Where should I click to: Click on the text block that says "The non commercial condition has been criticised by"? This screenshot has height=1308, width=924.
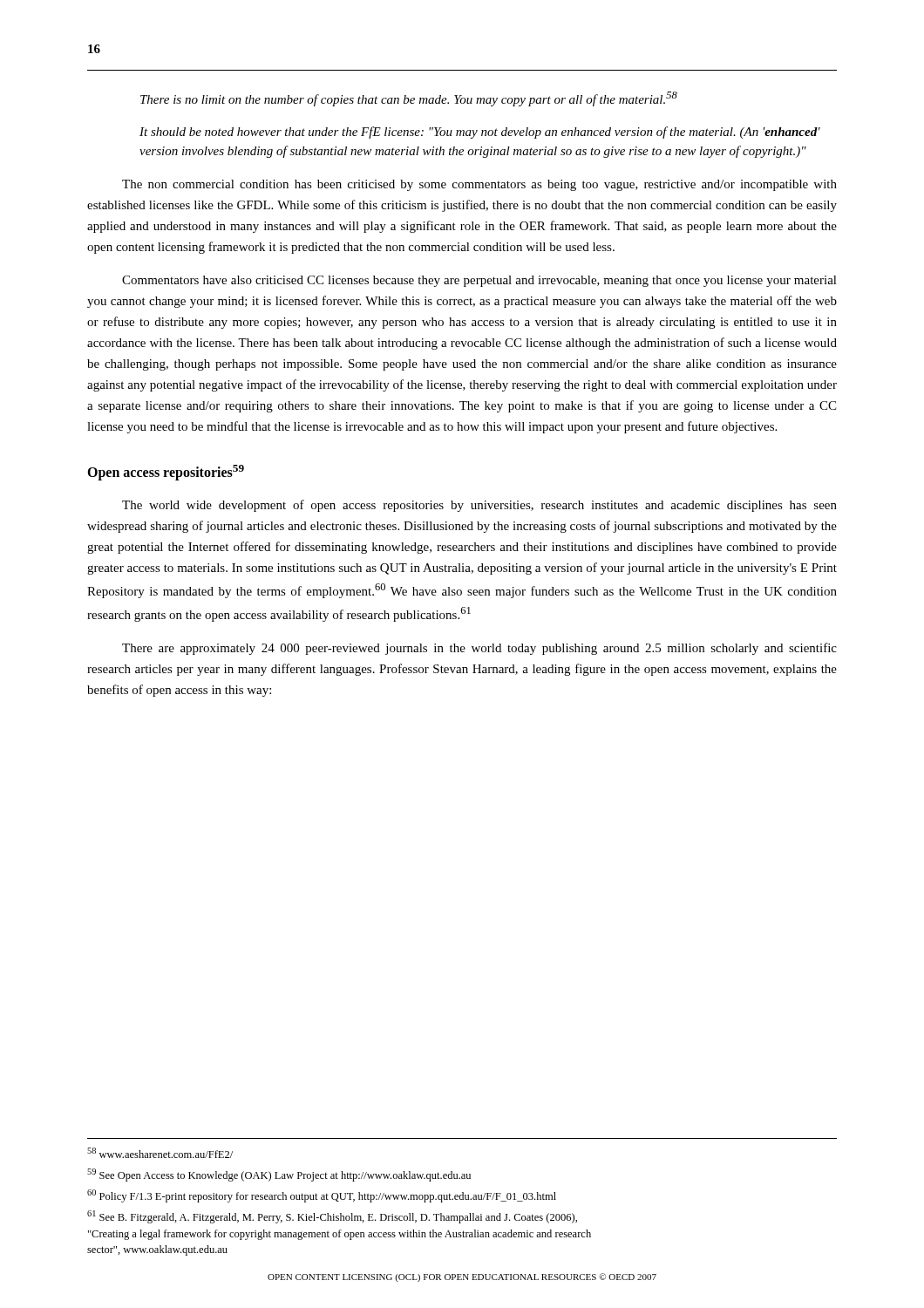(x=462, y=215)
